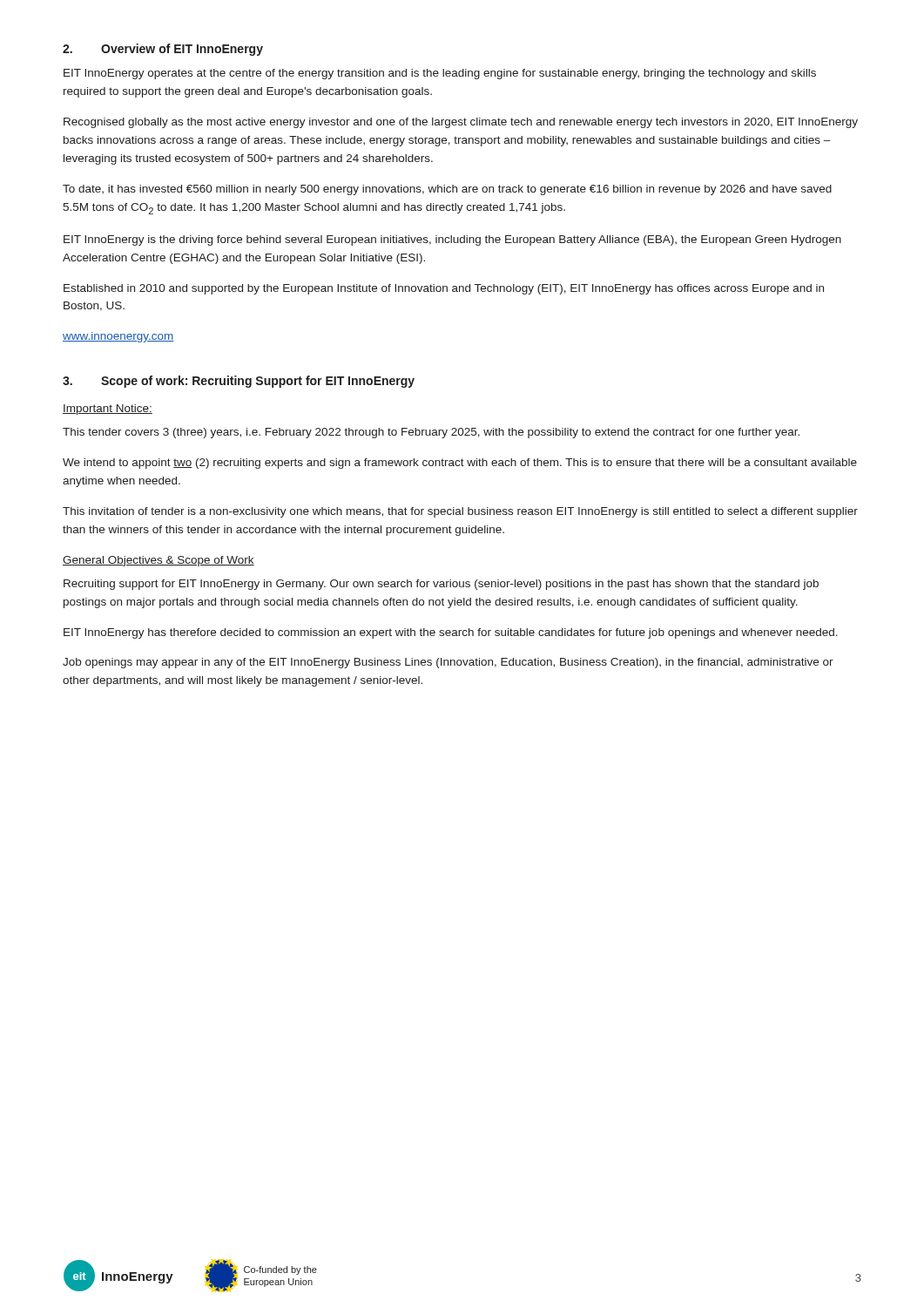The image size is (924, 1307).
Task: Click on the text block containing "Job openings may"
Action: pyautogui.click(x=448, y=671)
